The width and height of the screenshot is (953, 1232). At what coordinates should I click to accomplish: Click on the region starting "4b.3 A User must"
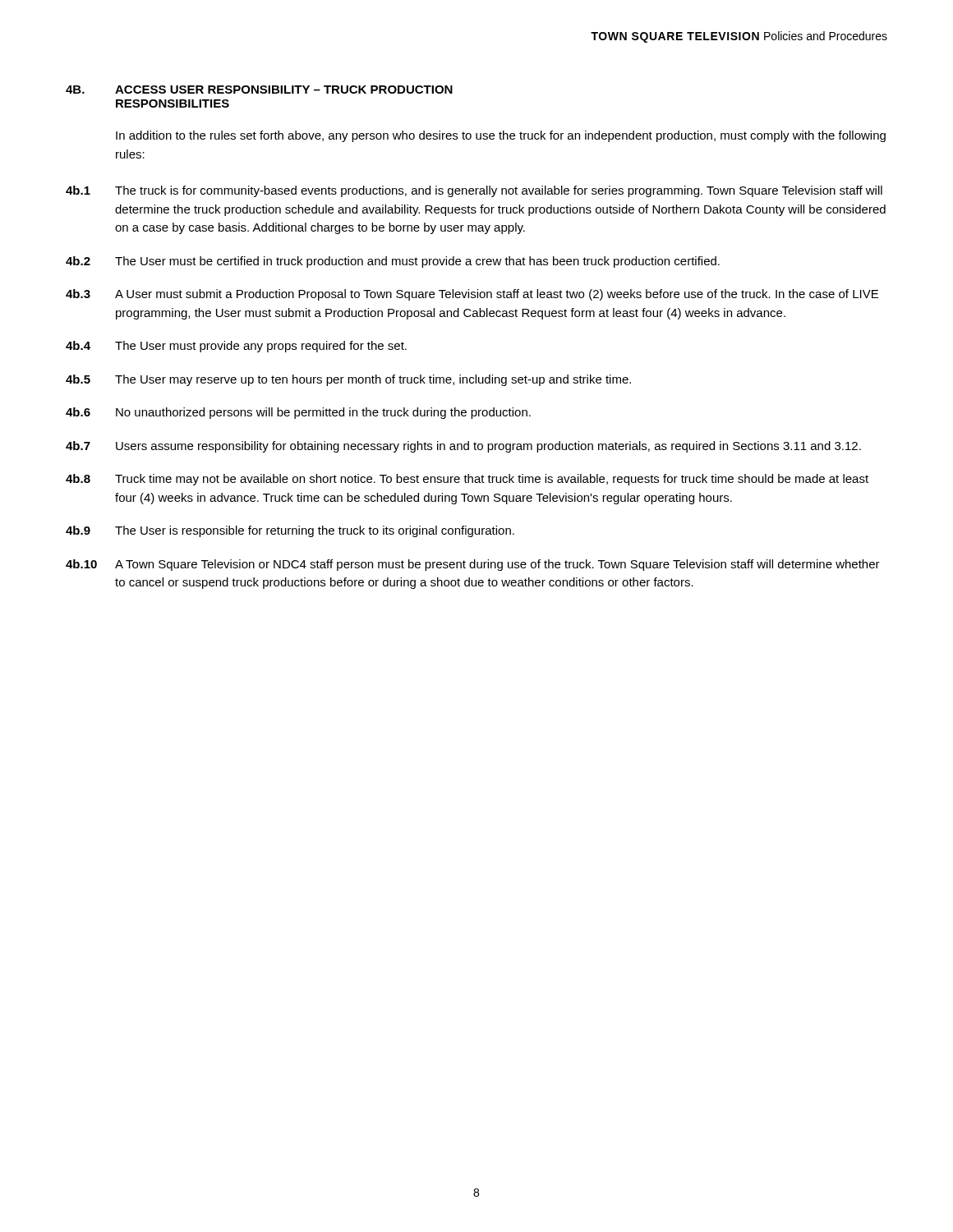click(x=476, y=303)
